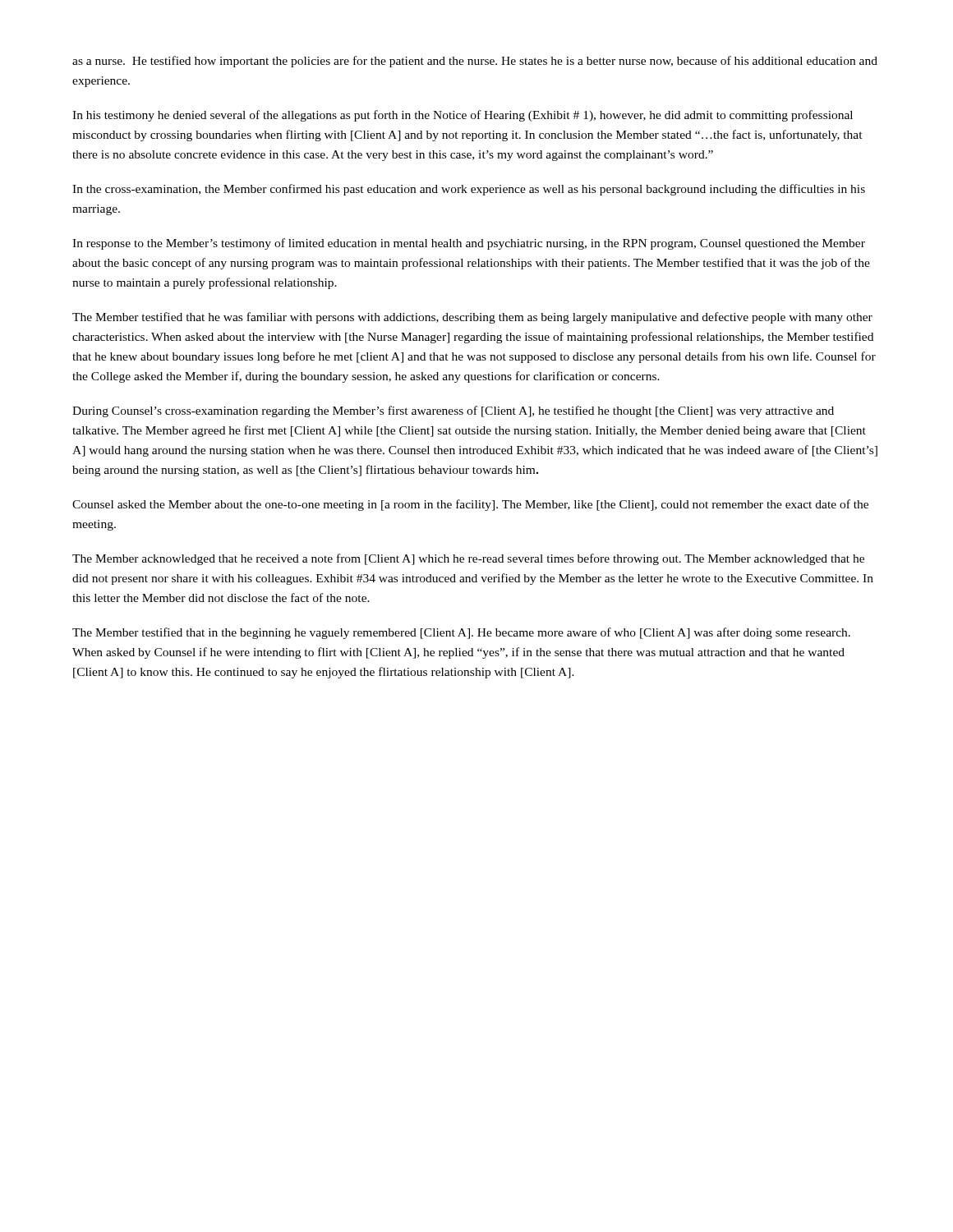Locate the text block that reads "In his testimony he denied several of"
The image size is (953, 1232).
coord(467,134)
